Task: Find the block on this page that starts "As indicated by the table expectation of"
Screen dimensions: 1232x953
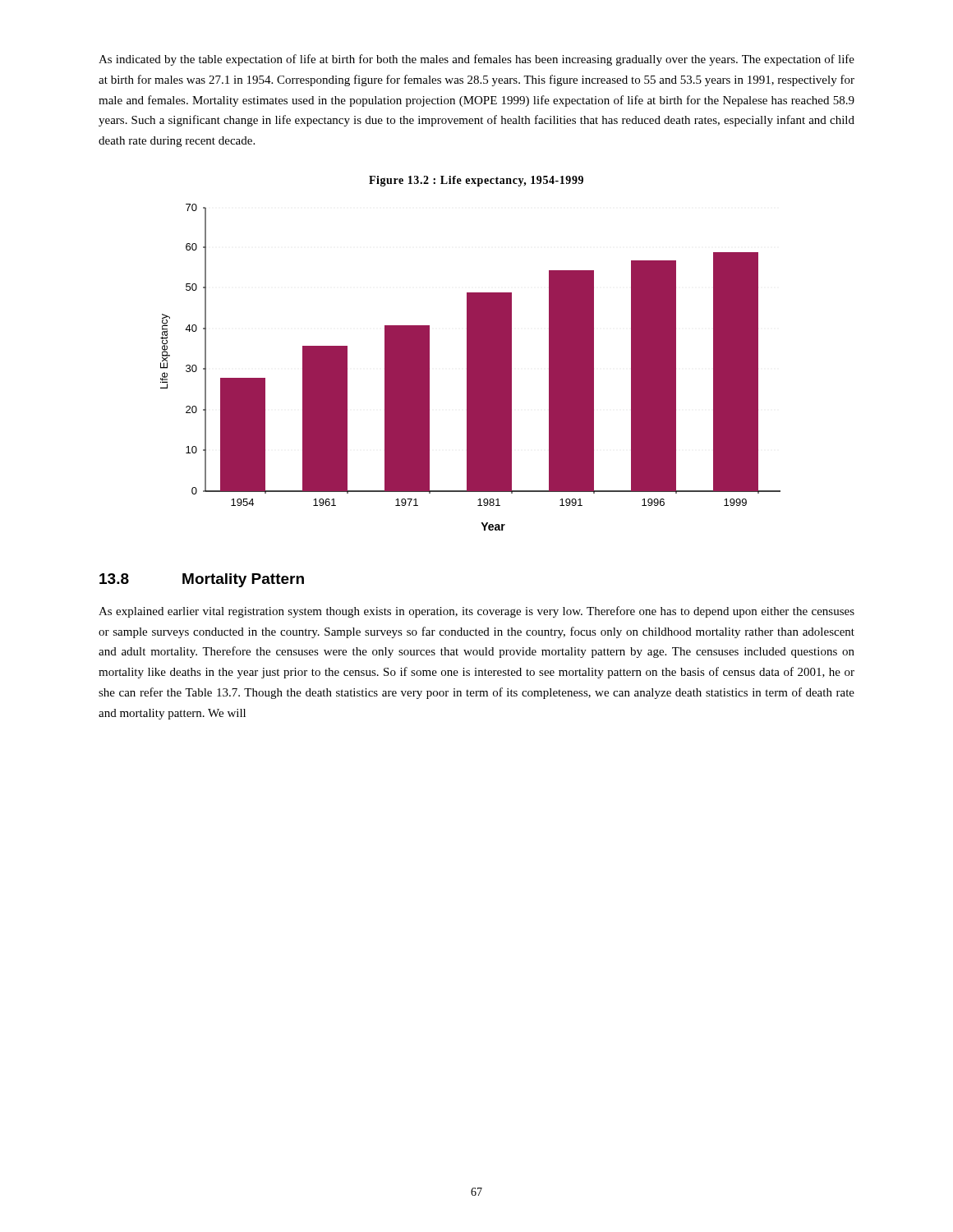Action: coord(476,100)
